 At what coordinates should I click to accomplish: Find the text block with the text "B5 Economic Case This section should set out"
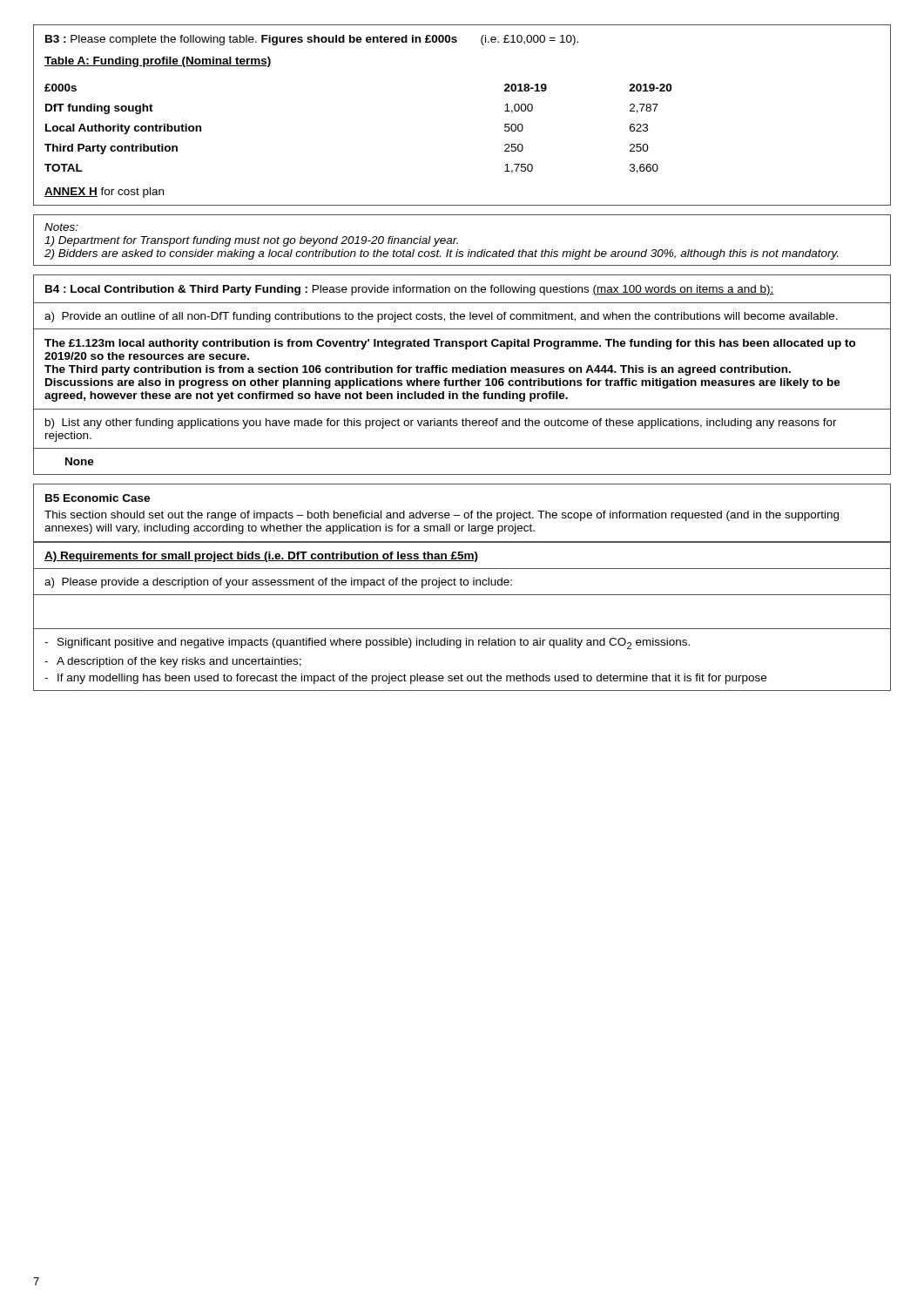coord(462,513)
